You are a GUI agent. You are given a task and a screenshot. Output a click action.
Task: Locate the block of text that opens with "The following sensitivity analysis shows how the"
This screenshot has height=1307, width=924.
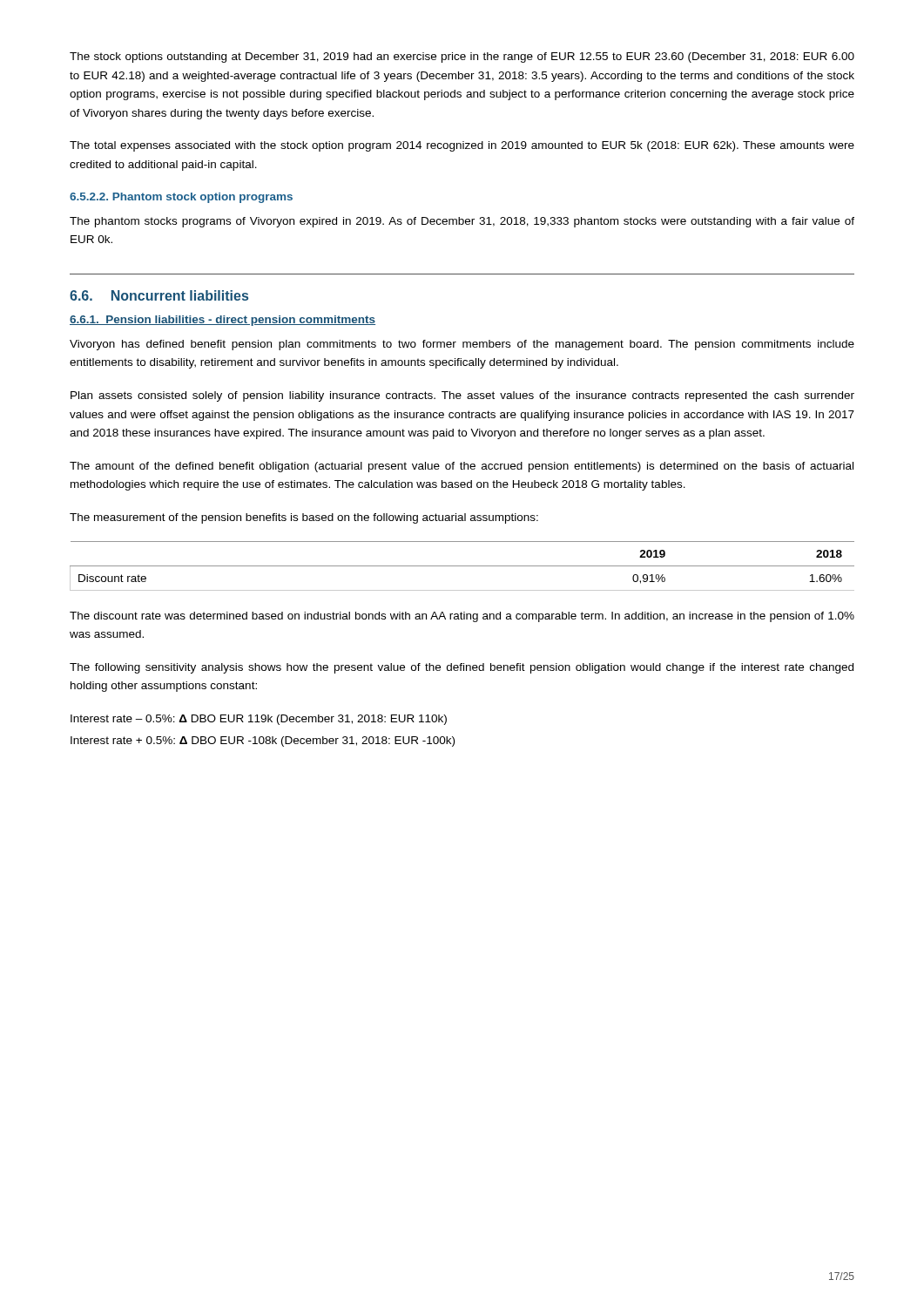click(462, 676)
